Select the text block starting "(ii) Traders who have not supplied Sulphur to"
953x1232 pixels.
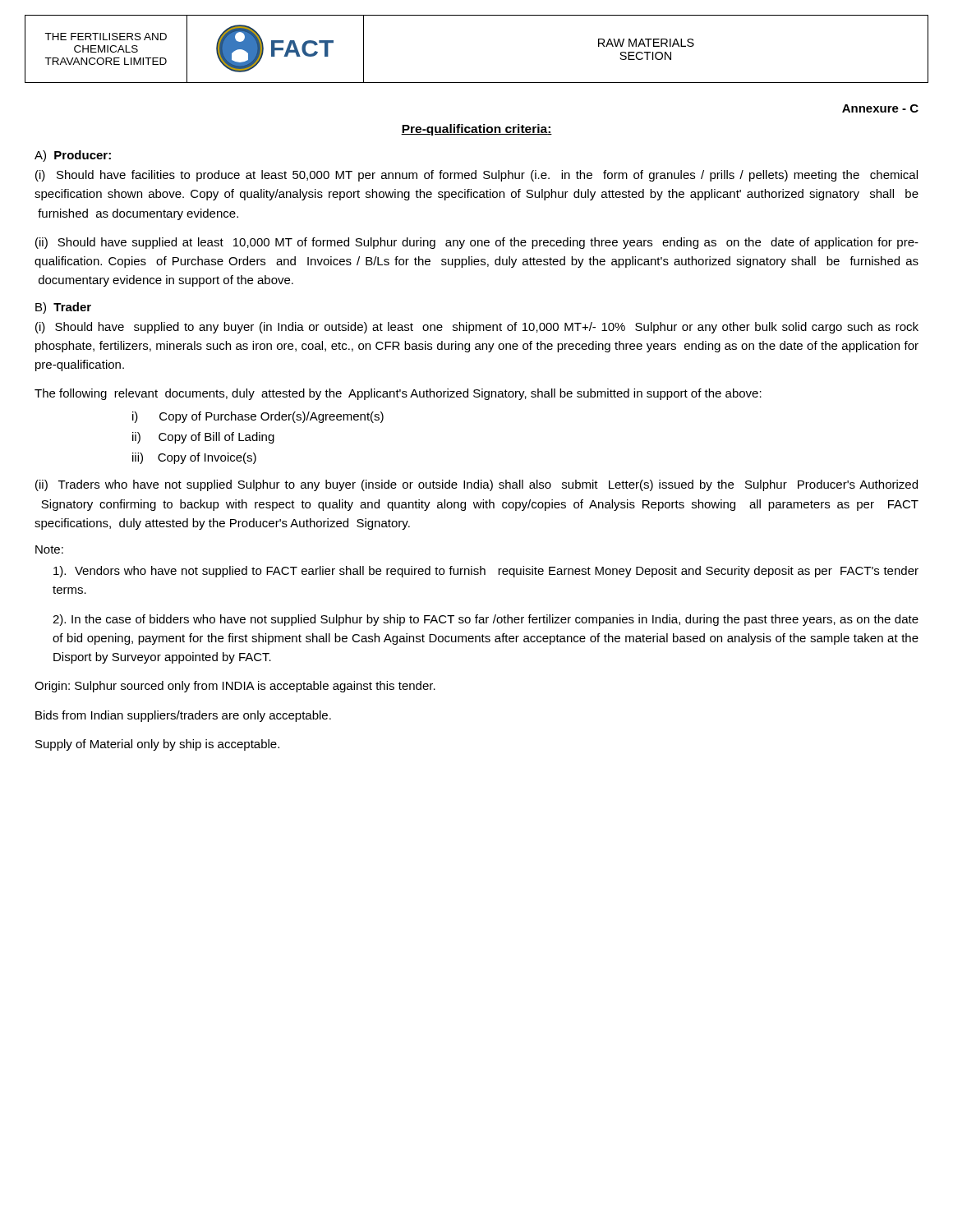(476, 503)
